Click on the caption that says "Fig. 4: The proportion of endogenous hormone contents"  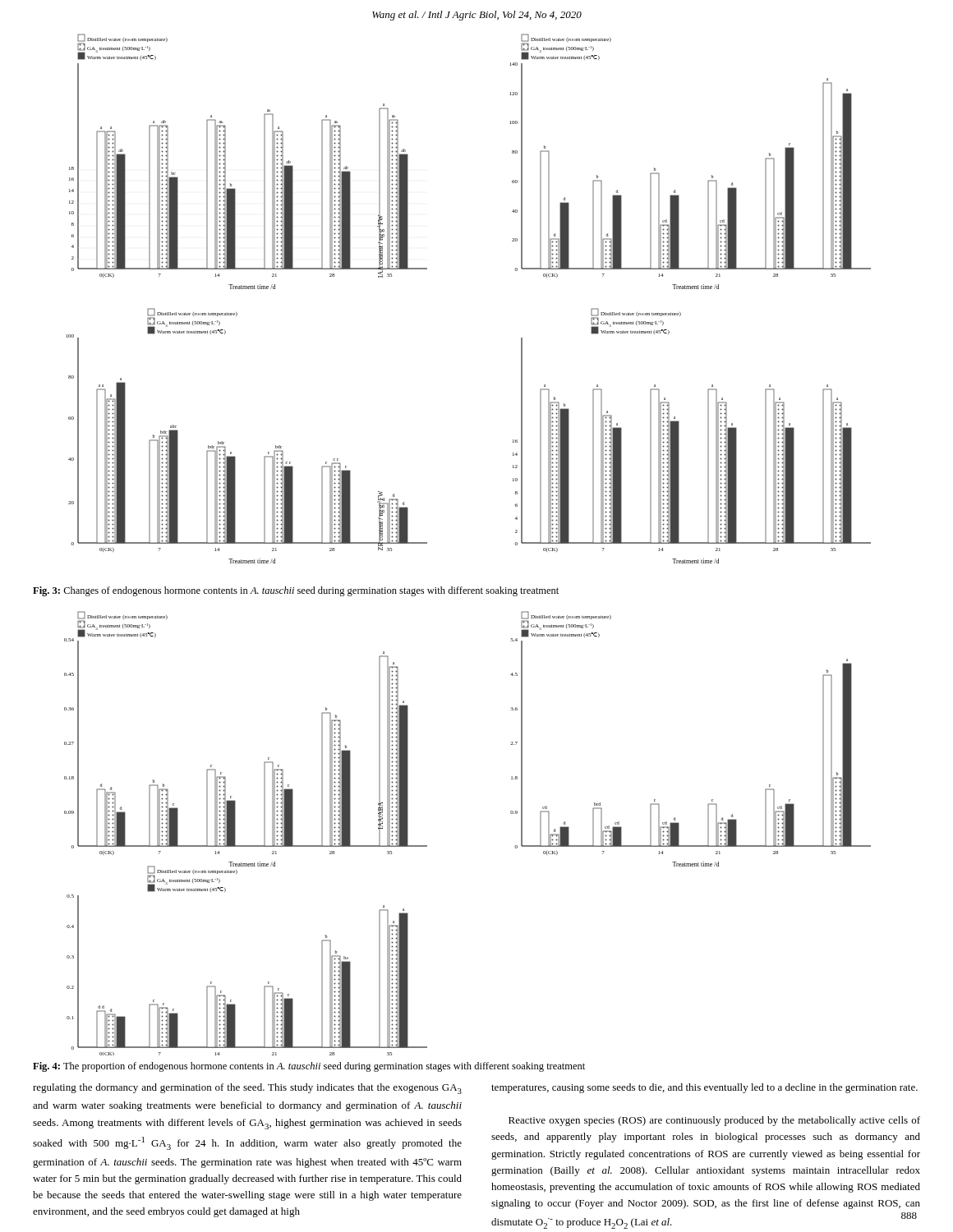tap(309, 1066)
